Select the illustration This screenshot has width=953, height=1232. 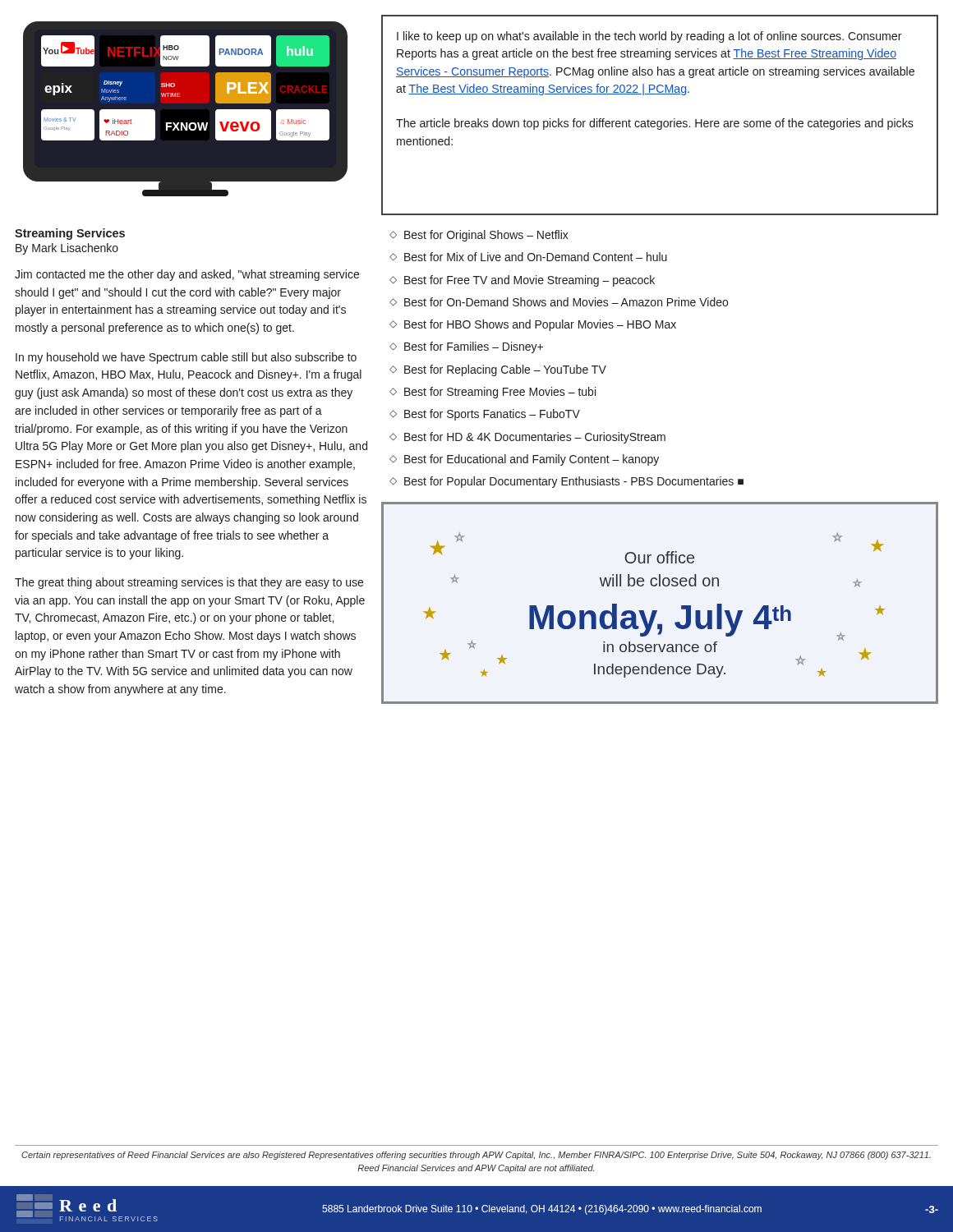tap(185, 109)
